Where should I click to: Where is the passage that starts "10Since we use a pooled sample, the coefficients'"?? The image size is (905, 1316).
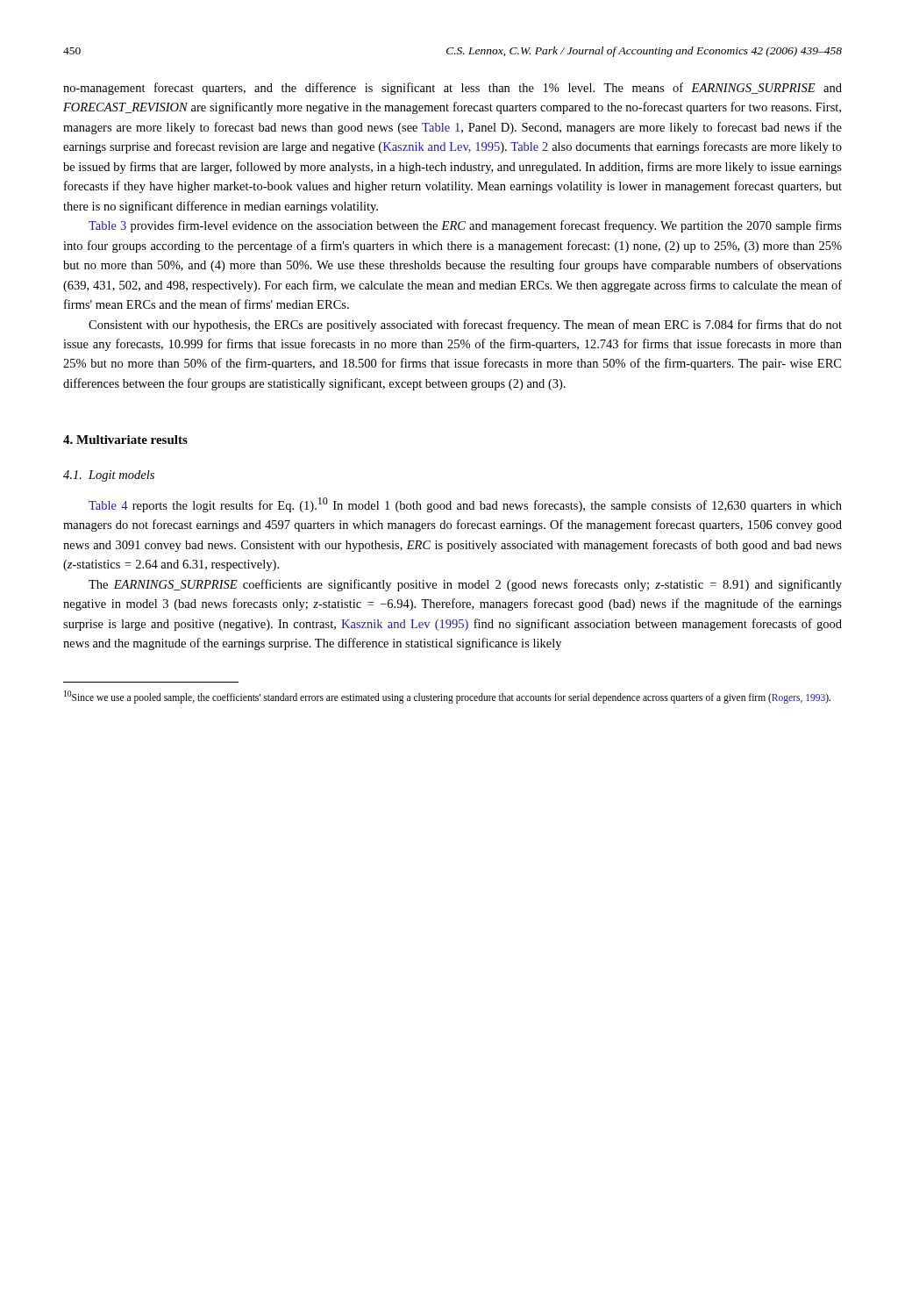pos(447,695)
